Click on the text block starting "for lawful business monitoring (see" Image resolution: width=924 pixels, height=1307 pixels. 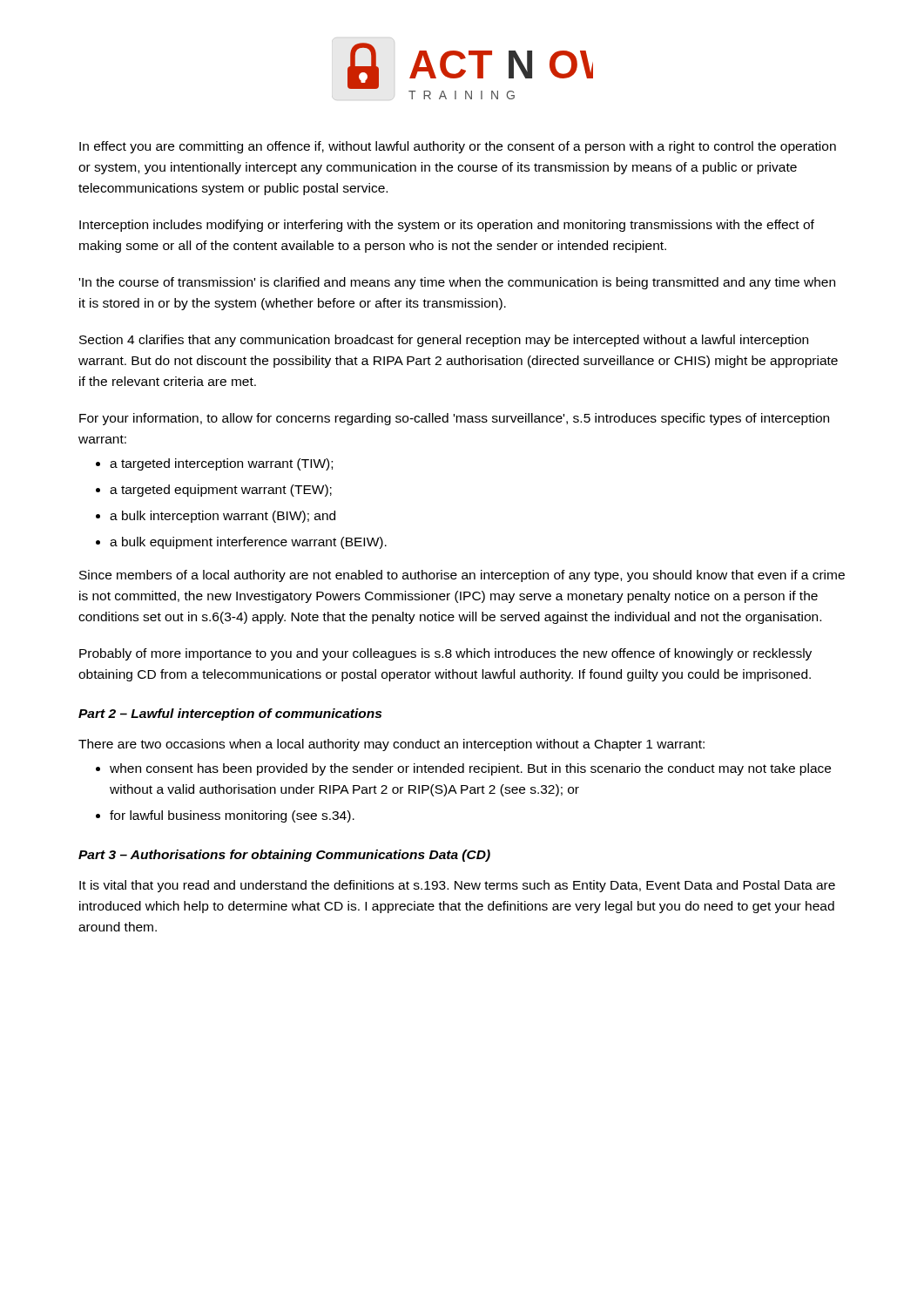point(232,816)
